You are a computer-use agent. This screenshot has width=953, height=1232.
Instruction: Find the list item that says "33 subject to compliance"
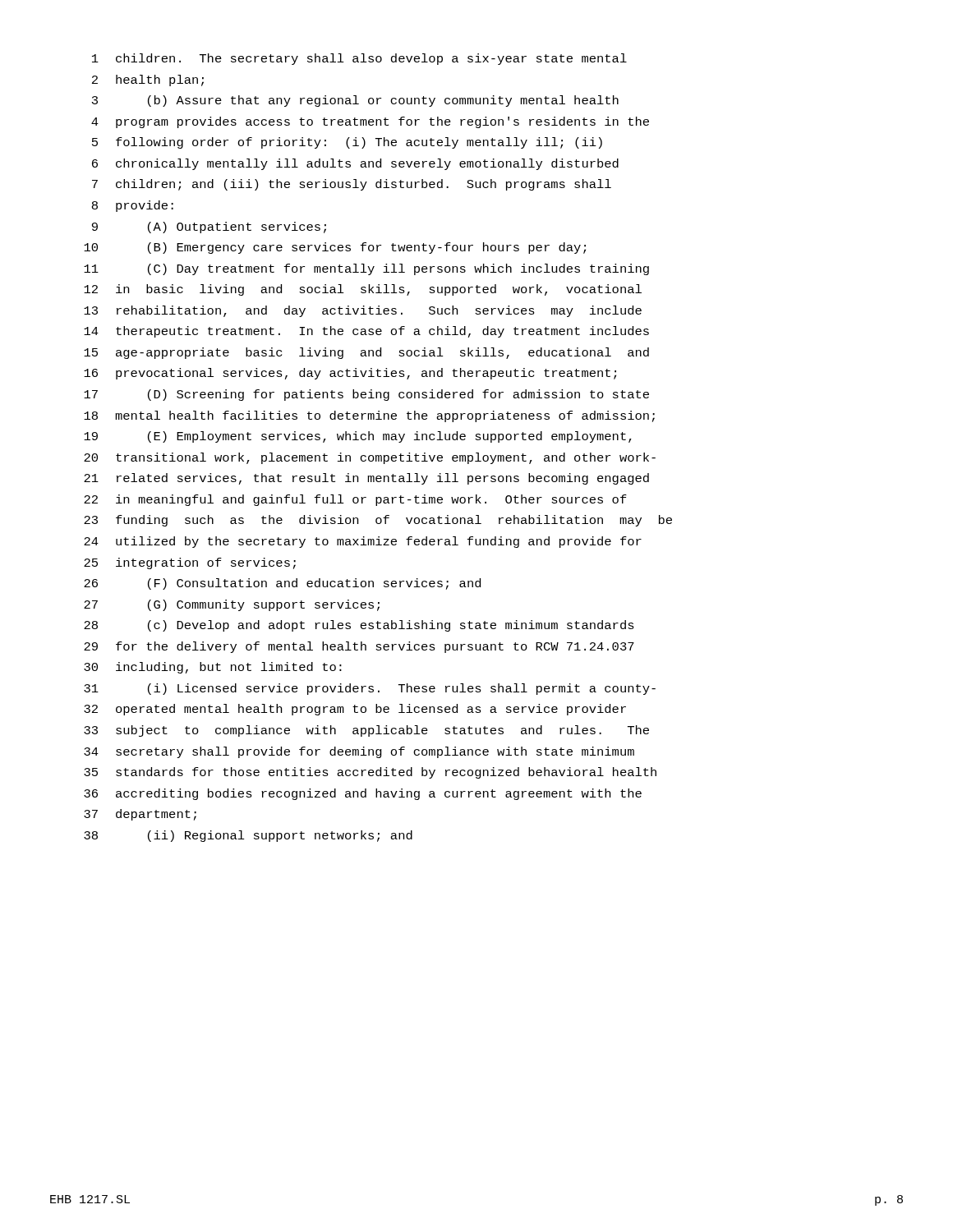click(476, 732)
